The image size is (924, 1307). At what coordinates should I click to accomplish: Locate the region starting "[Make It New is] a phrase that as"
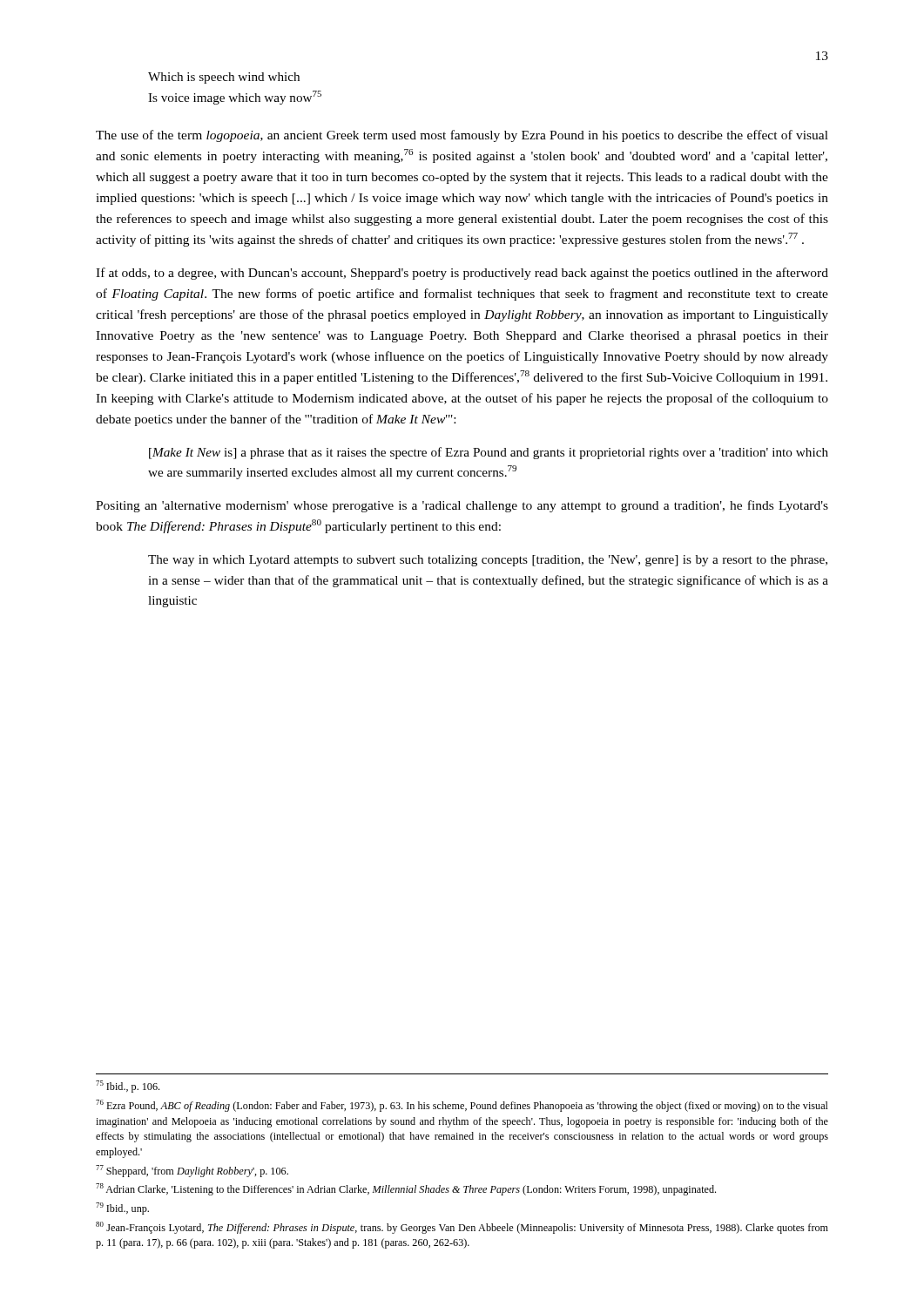(x=488, y=462)
